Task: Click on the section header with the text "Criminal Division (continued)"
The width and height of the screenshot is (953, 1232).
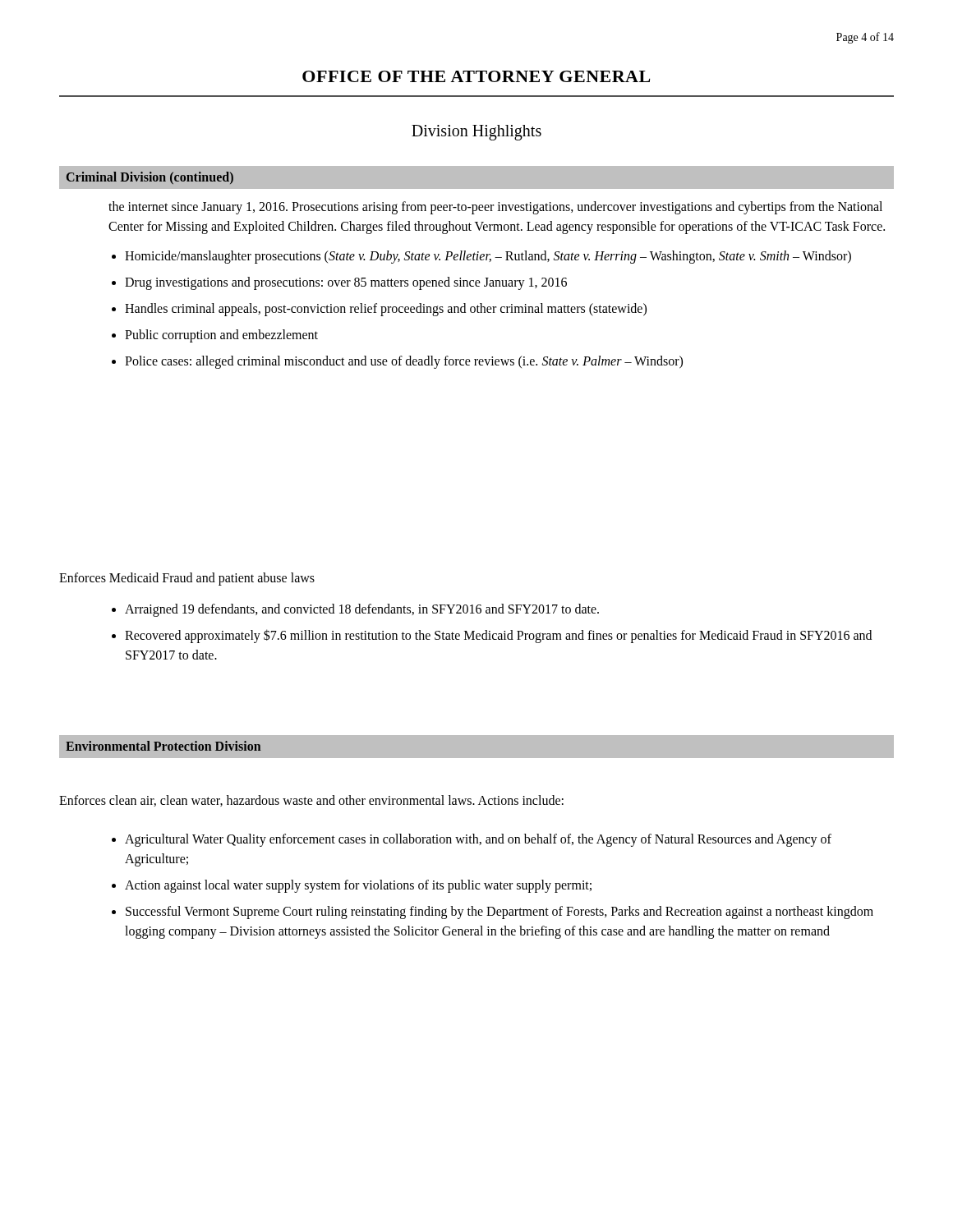Action: (x=150, y=177)
